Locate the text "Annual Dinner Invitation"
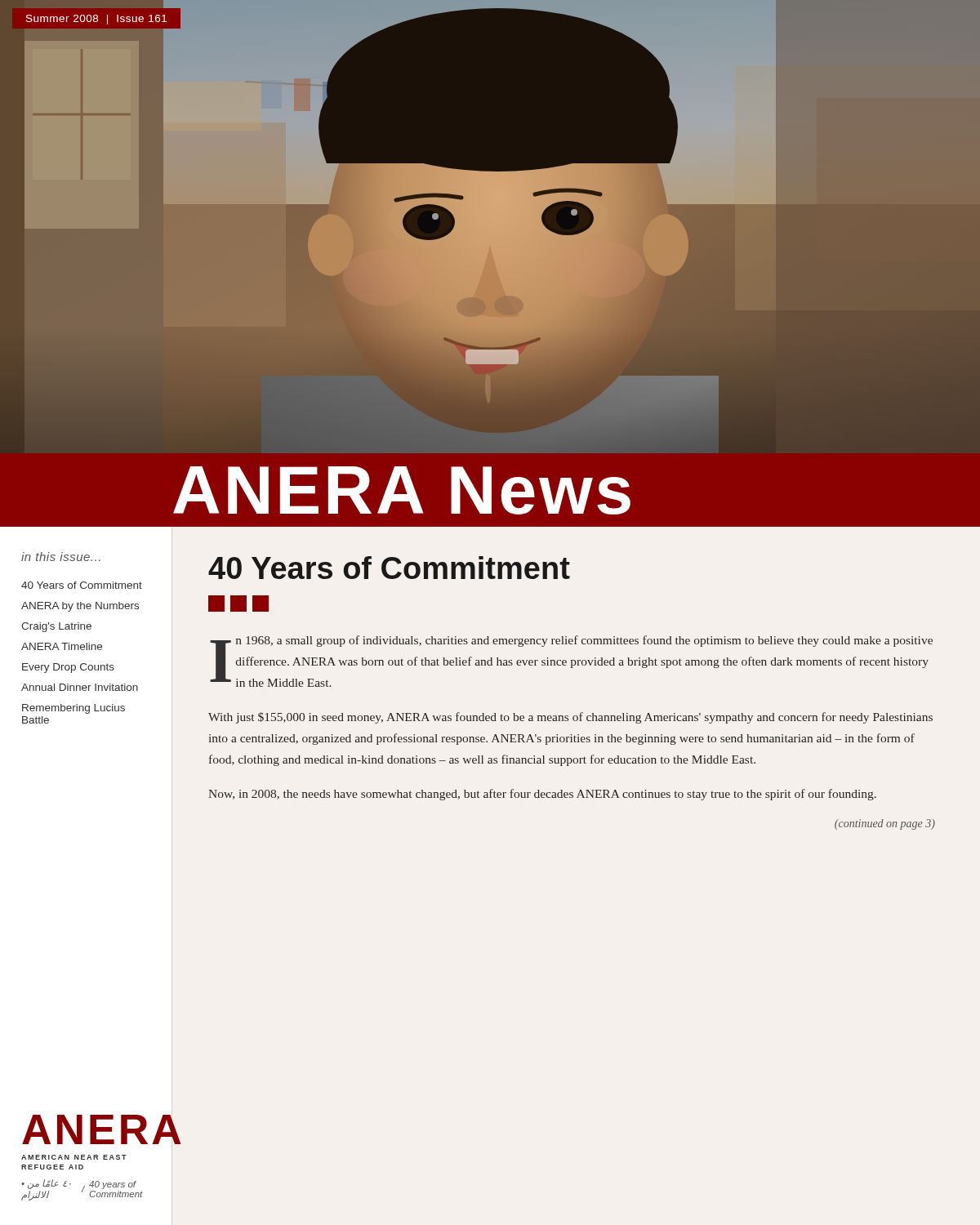The width and height of the screenshot is (980, 1225). coord(80,687)
